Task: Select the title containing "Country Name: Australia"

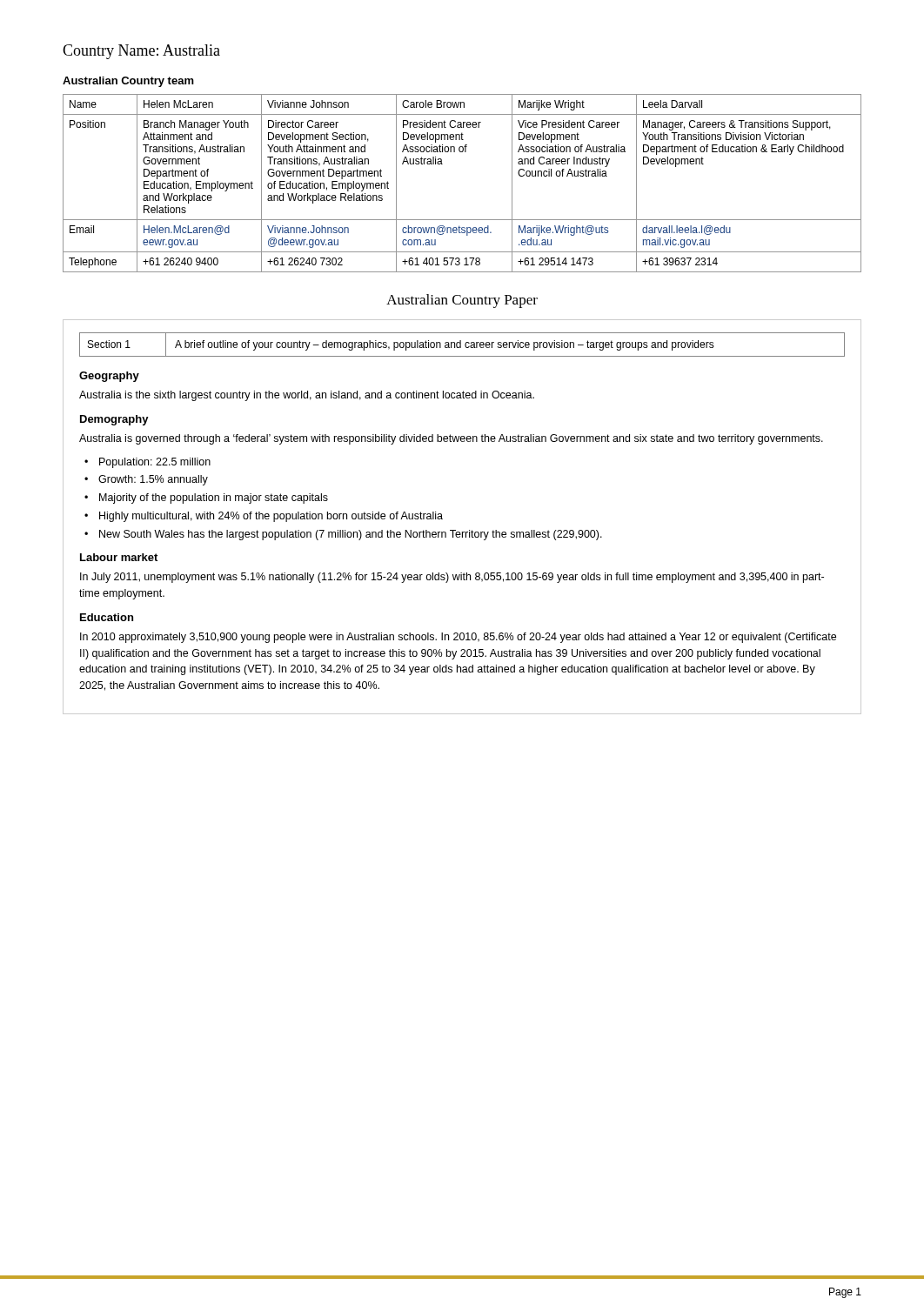Action: tap(141, 50)
